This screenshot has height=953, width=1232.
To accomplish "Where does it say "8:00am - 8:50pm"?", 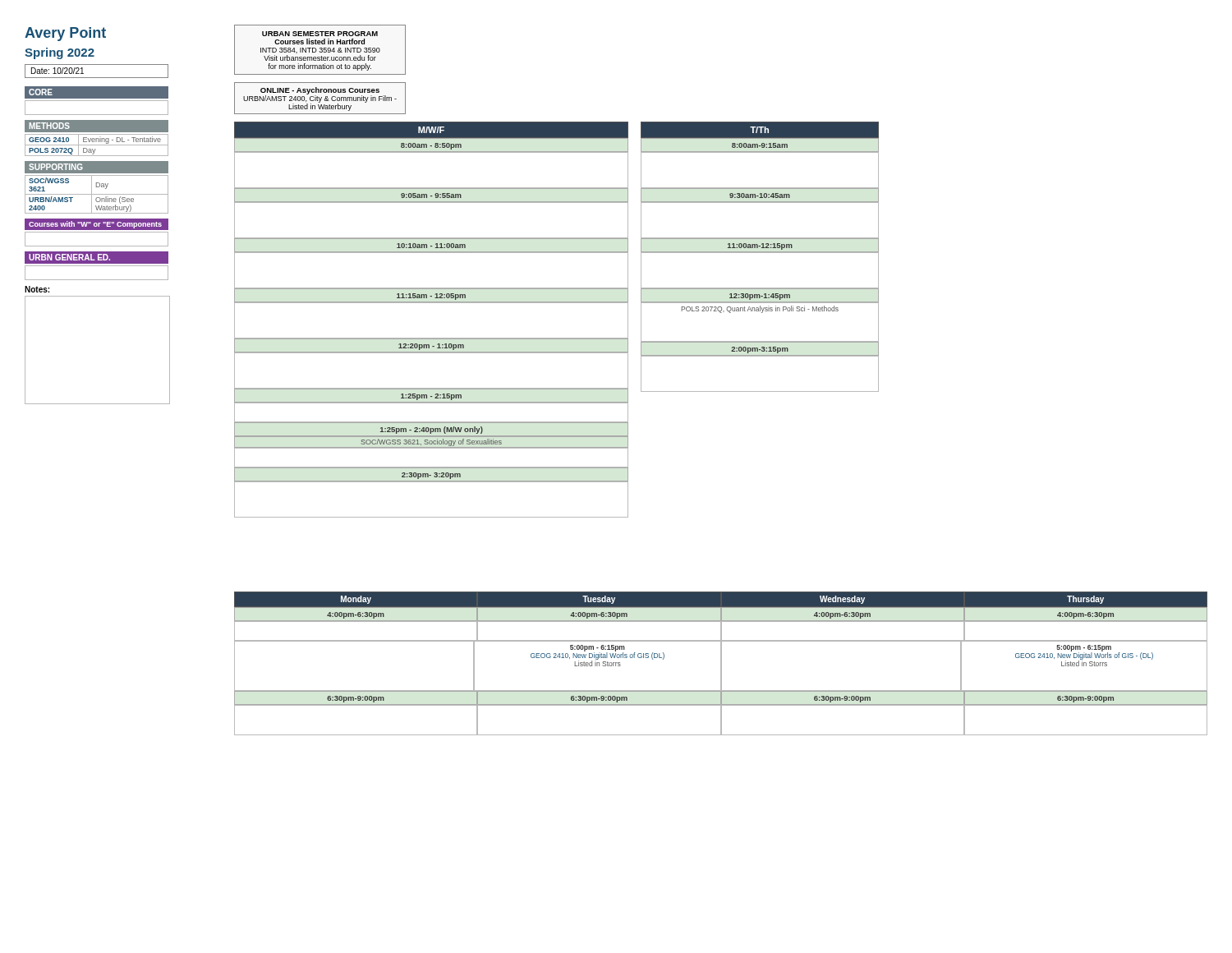I will pyautogui.click(x=431, y=145).
